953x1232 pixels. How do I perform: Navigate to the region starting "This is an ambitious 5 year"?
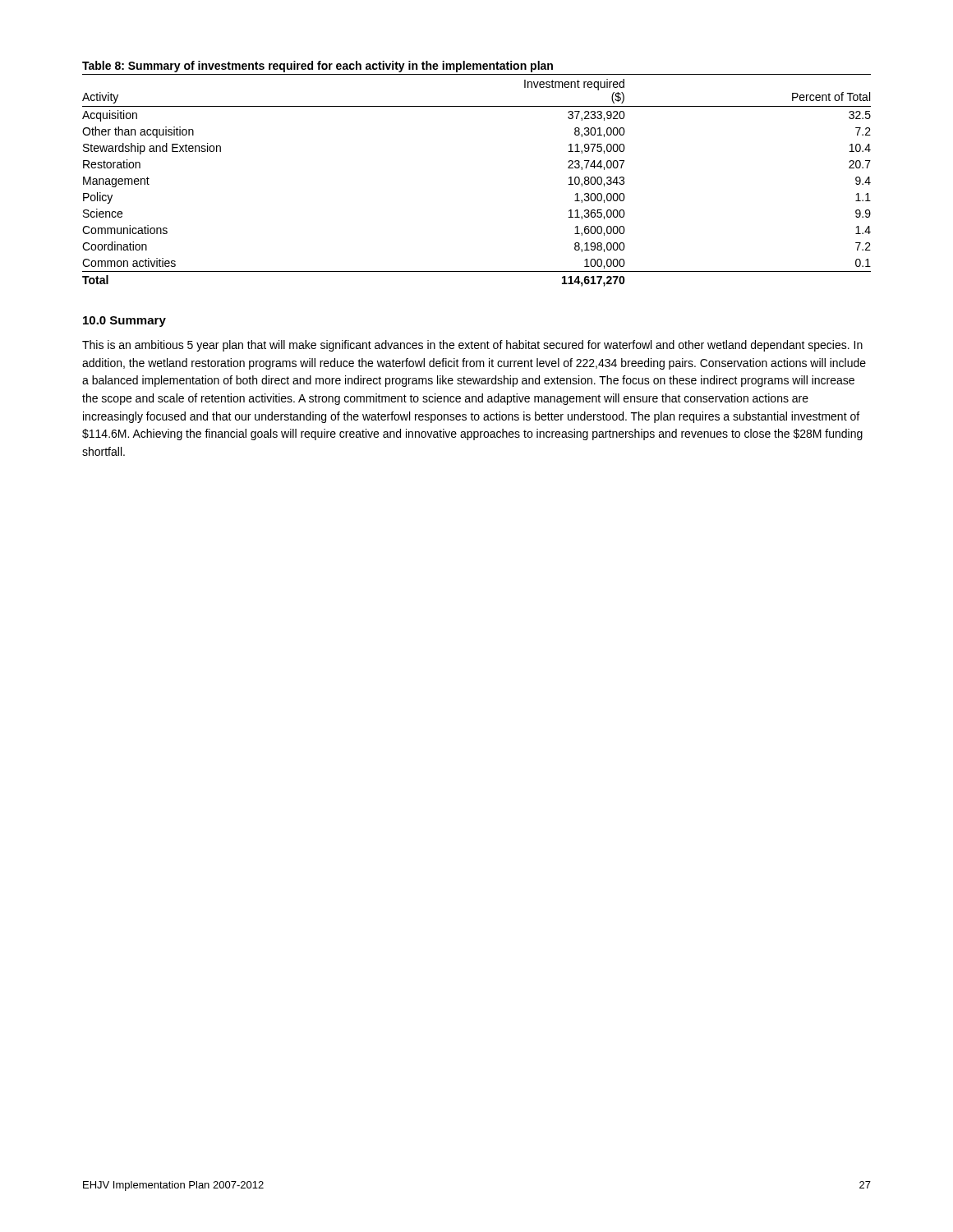click(474, 398)
